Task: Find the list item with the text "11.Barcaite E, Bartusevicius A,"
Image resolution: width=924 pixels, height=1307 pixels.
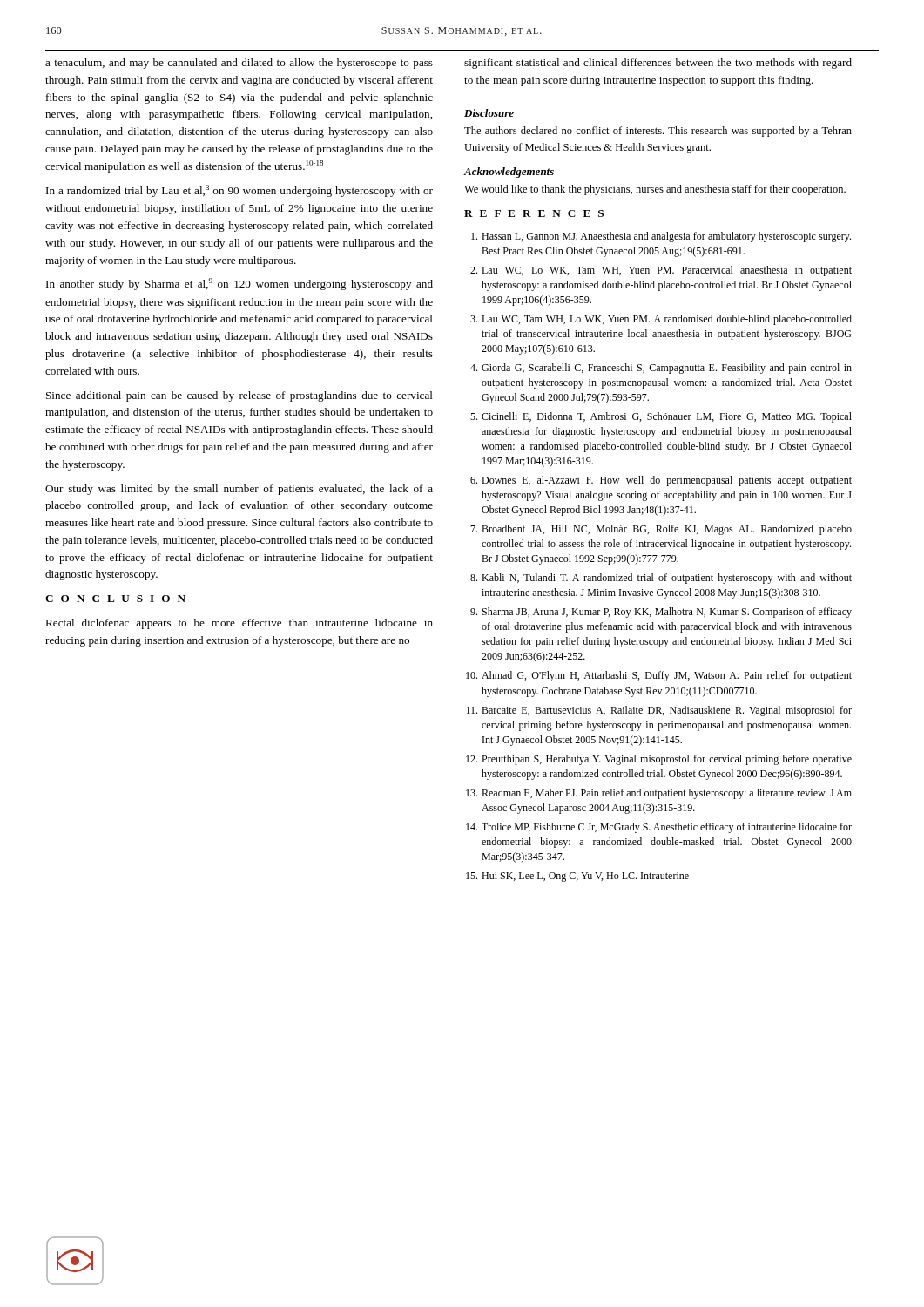Action: (658, 725)
